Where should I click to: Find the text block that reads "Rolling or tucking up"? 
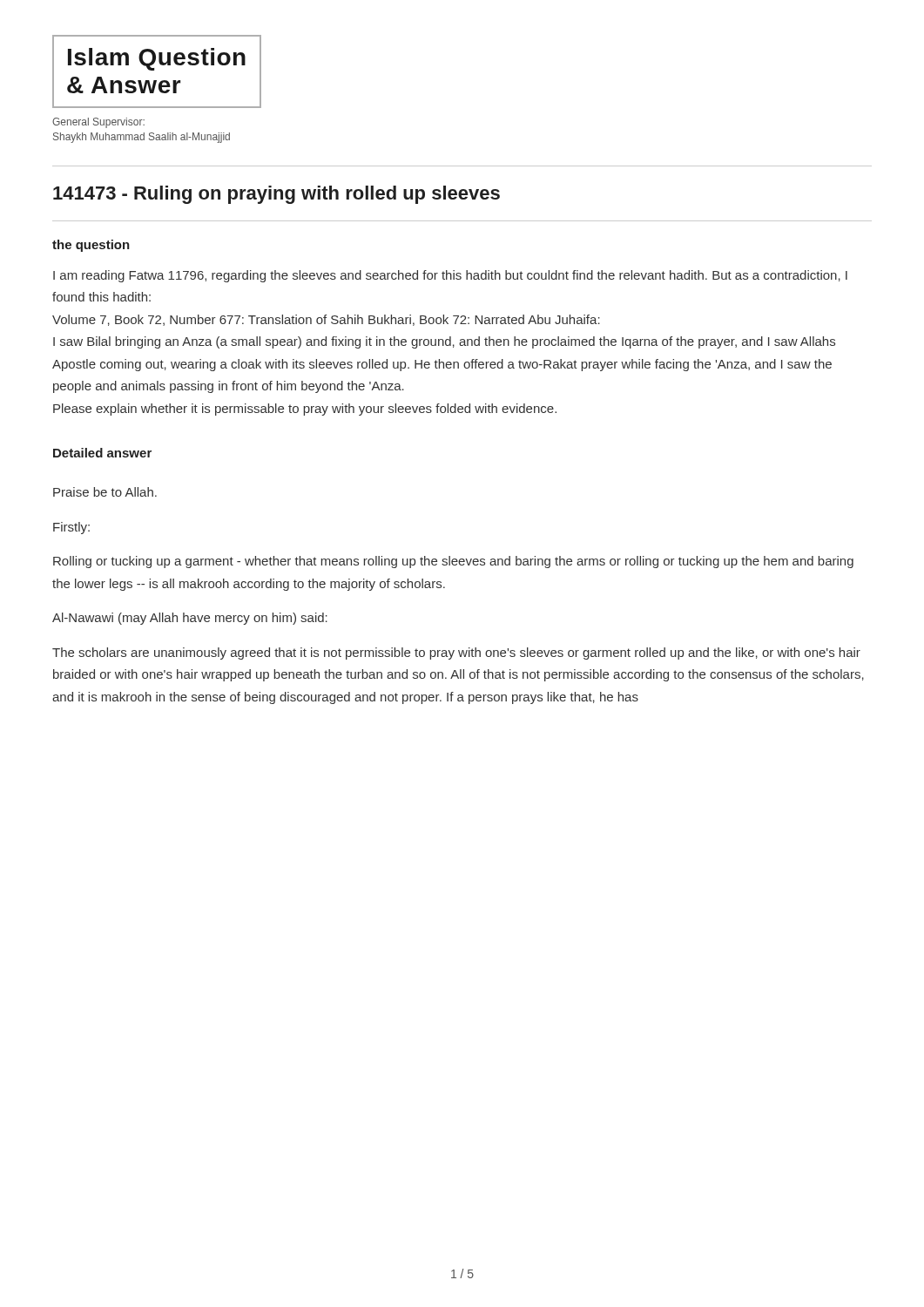click(x=453, y=572)
